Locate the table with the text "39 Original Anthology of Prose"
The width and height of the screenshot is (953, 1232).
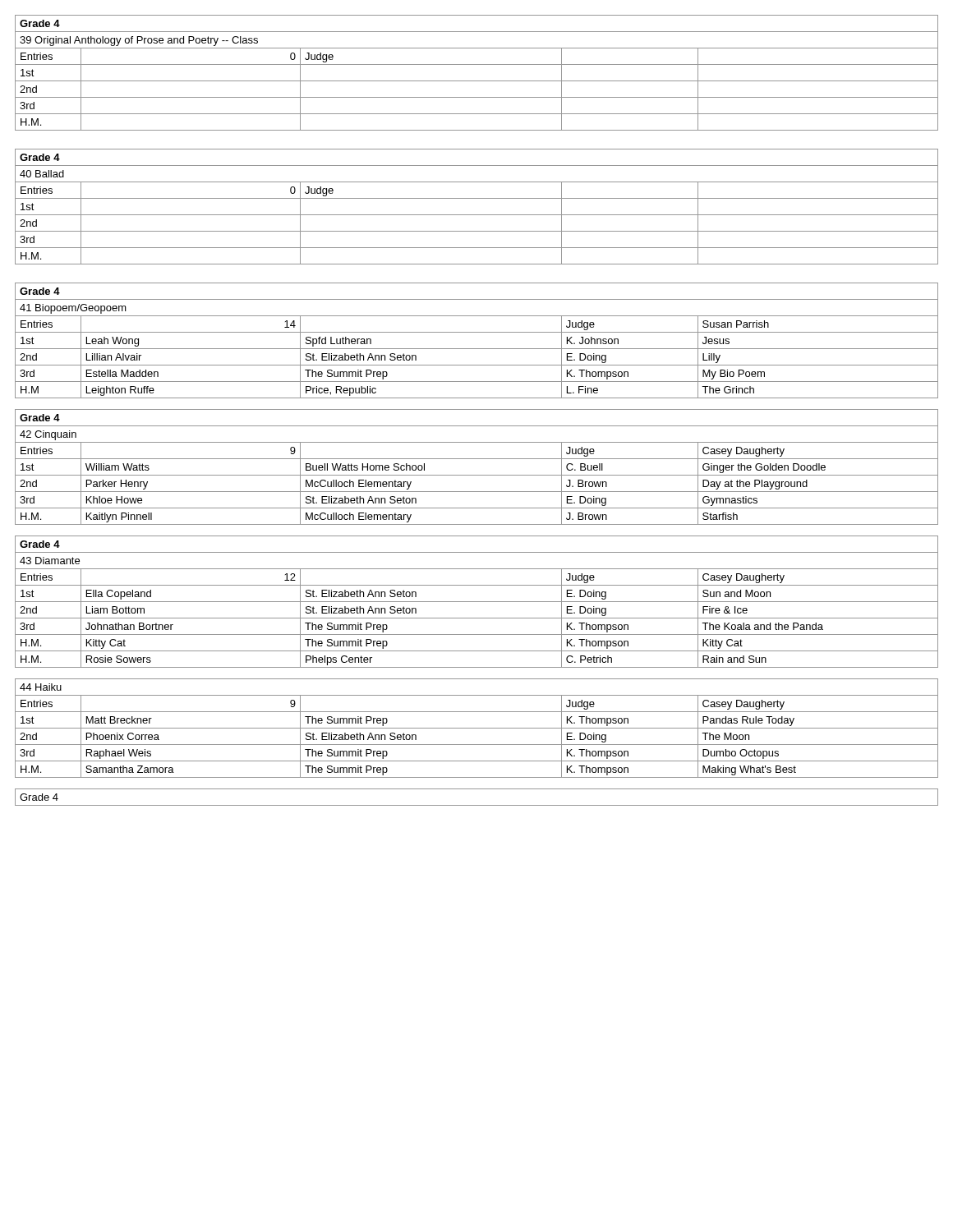click(x=476, y=80)
